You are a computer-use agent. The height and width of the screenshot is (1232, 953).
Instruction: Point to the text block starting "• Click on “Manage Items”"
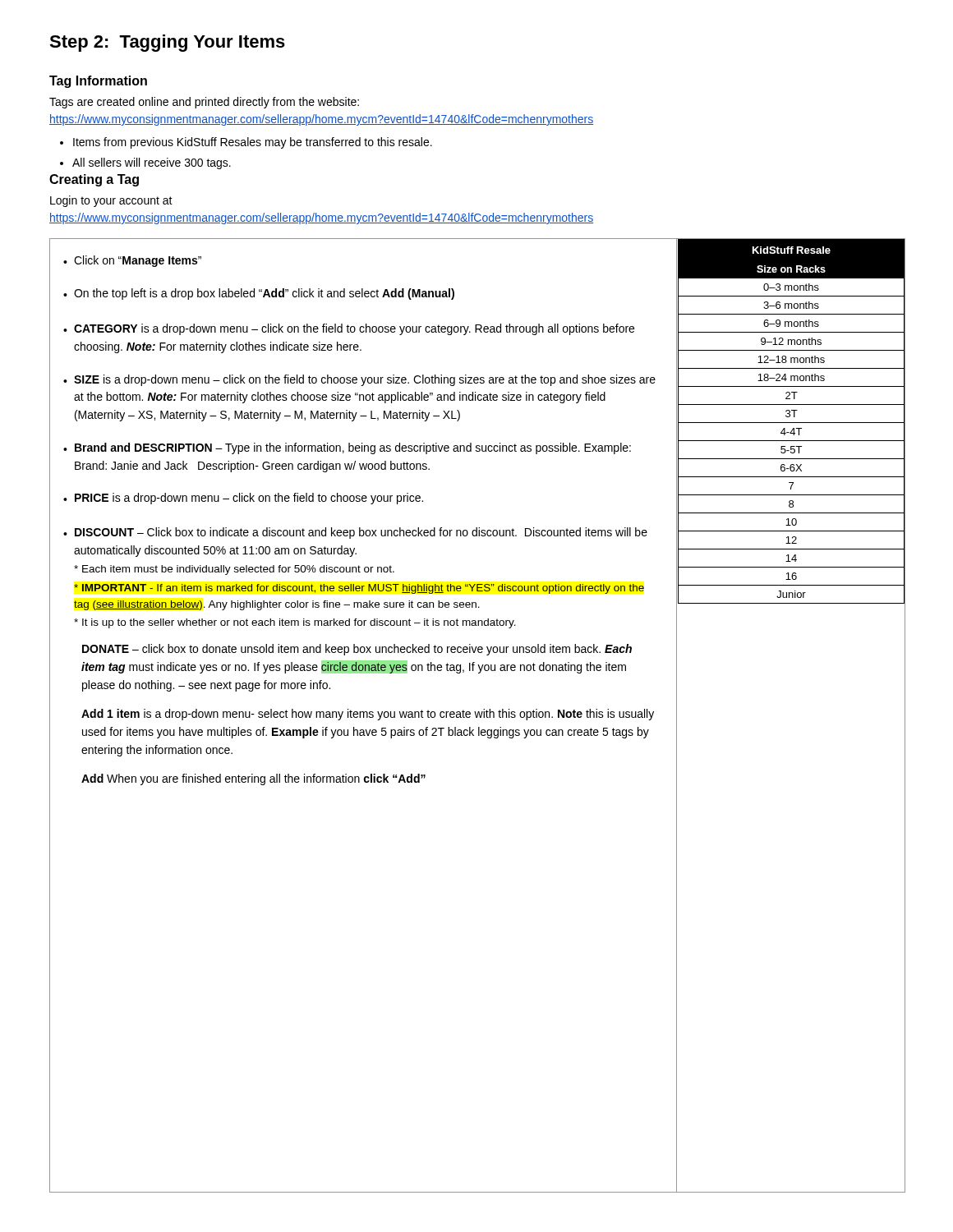(133, 262)
